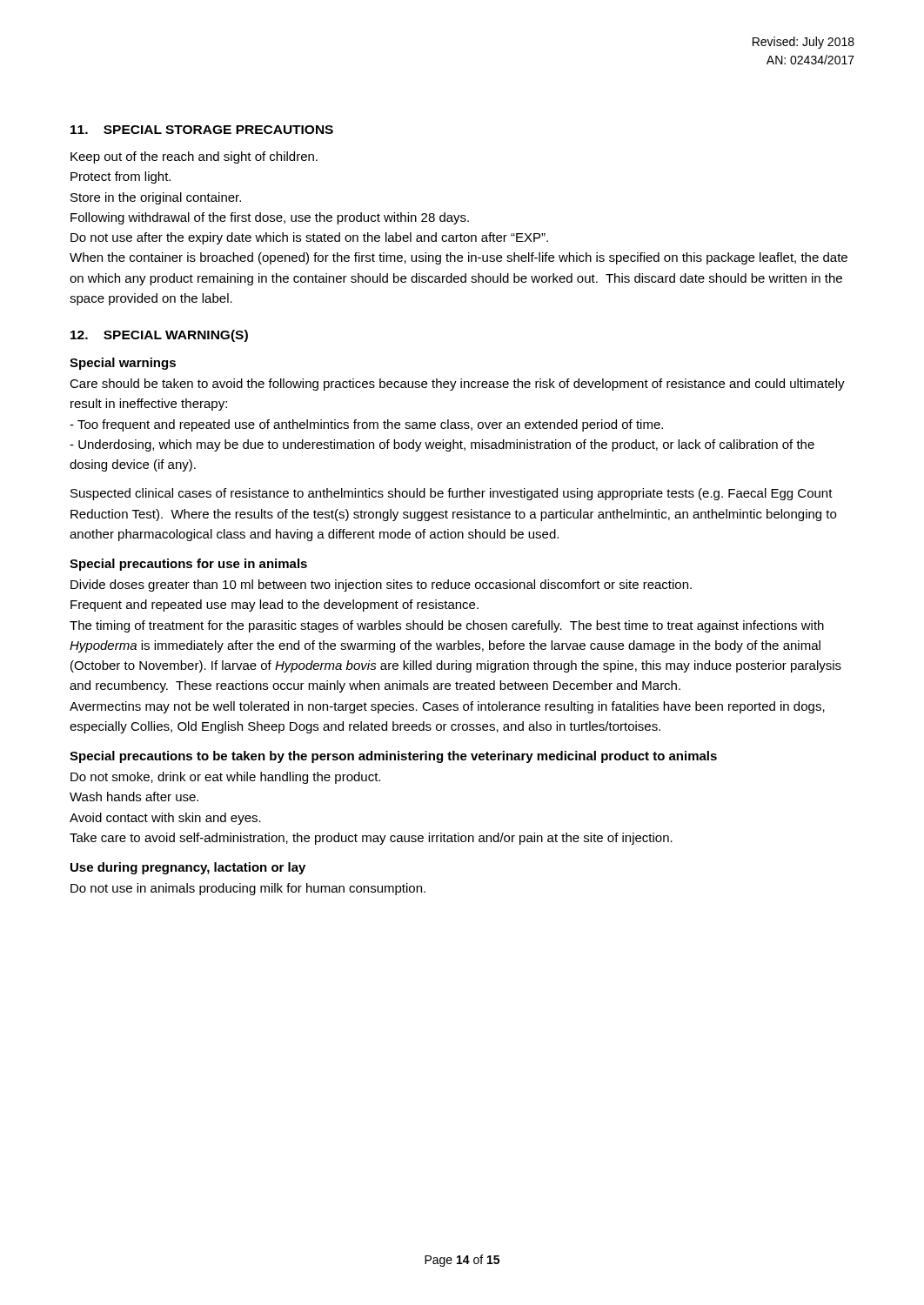924x1305 pixels.
Task: Find the text block containing "Suspected clinical cases of resistance to"
Action: (x=453, y=513)
